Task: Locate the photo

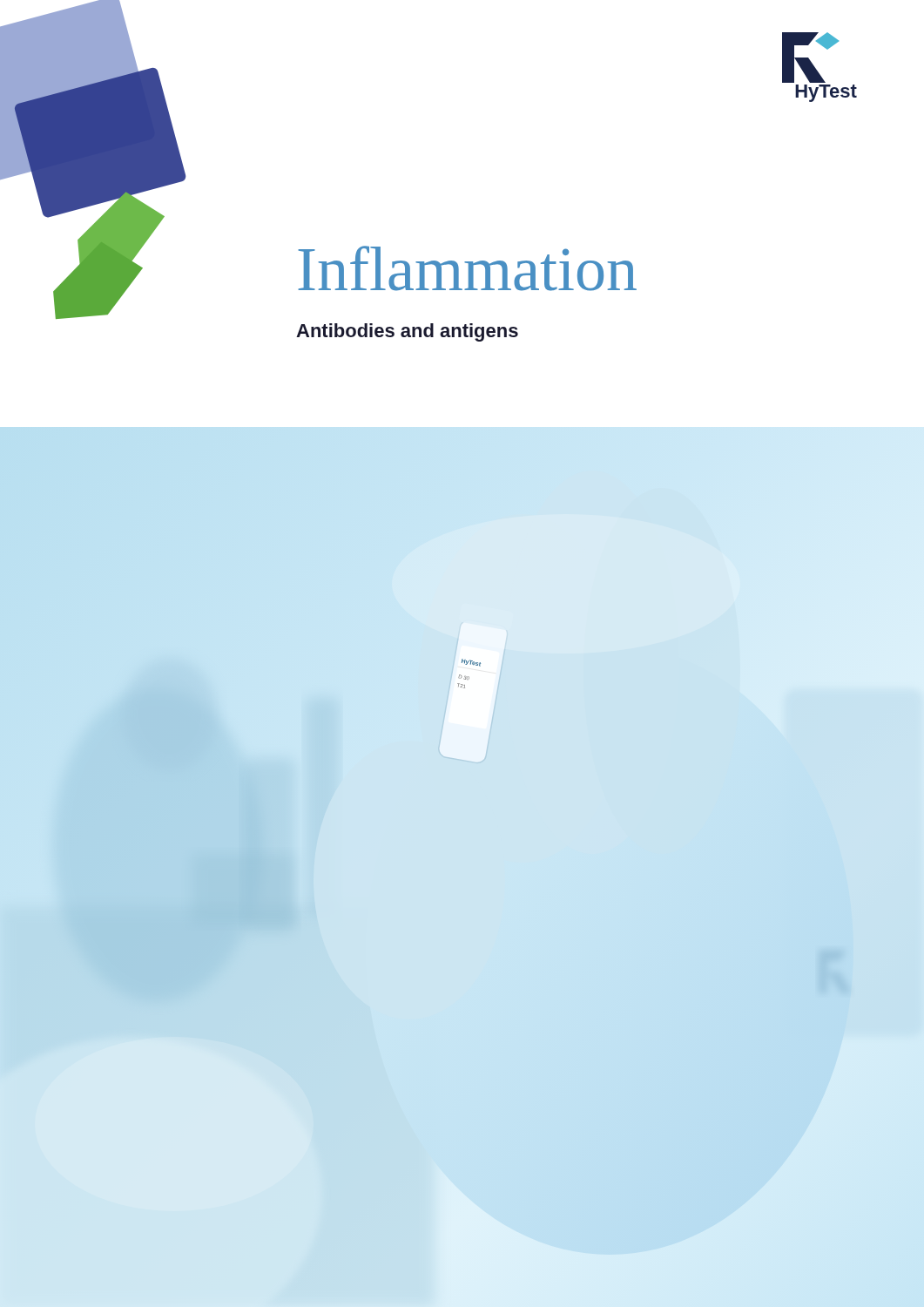Action: tap(462, 867)
